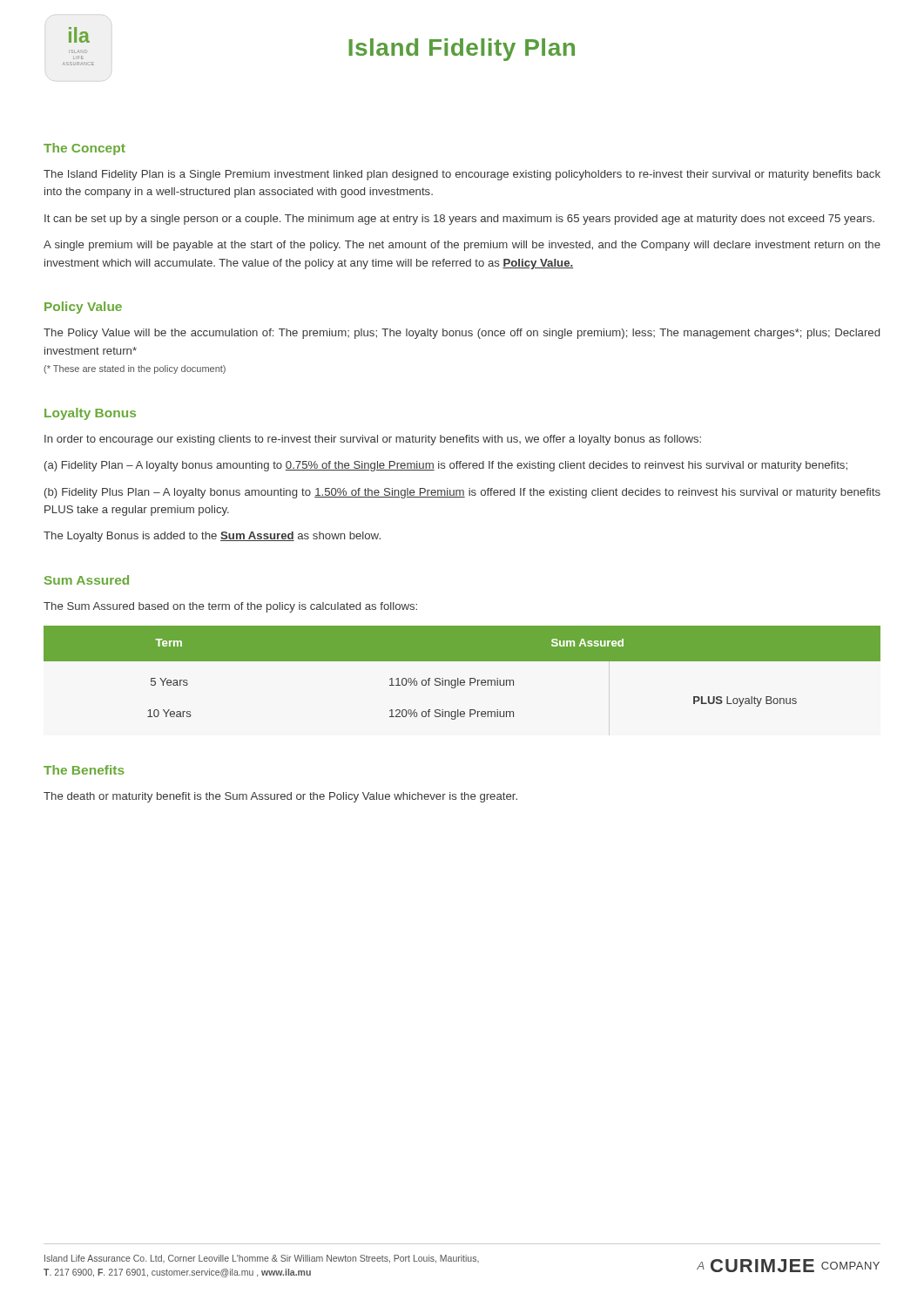Point to the block beginning "A single premium will be payable at the"
This screenshot has height=1307, width=924.
point(462,254)
